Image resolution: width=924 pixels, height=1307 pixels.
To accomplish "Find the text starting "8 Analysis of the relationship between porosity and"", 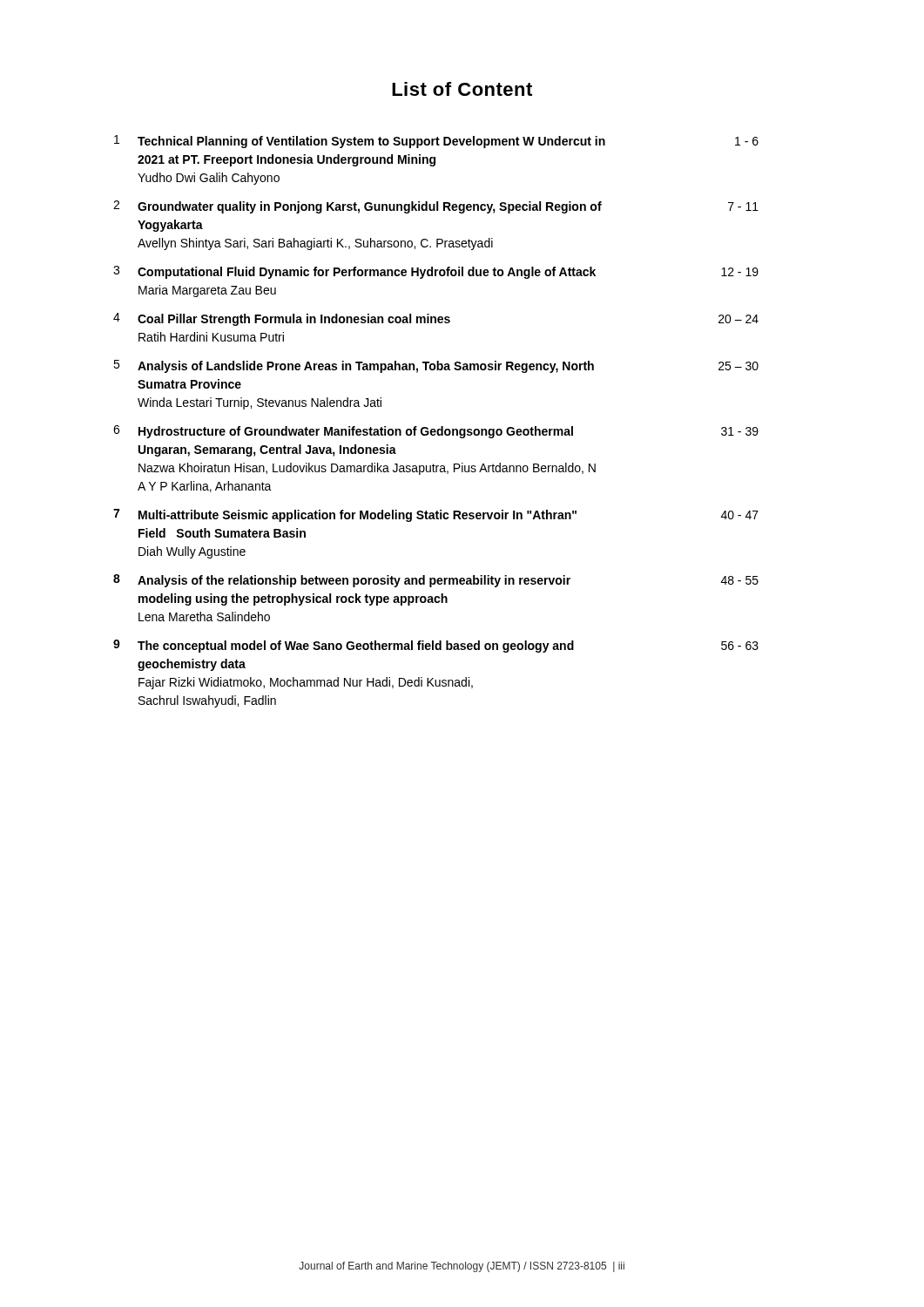I will click(x=436, y=581).
